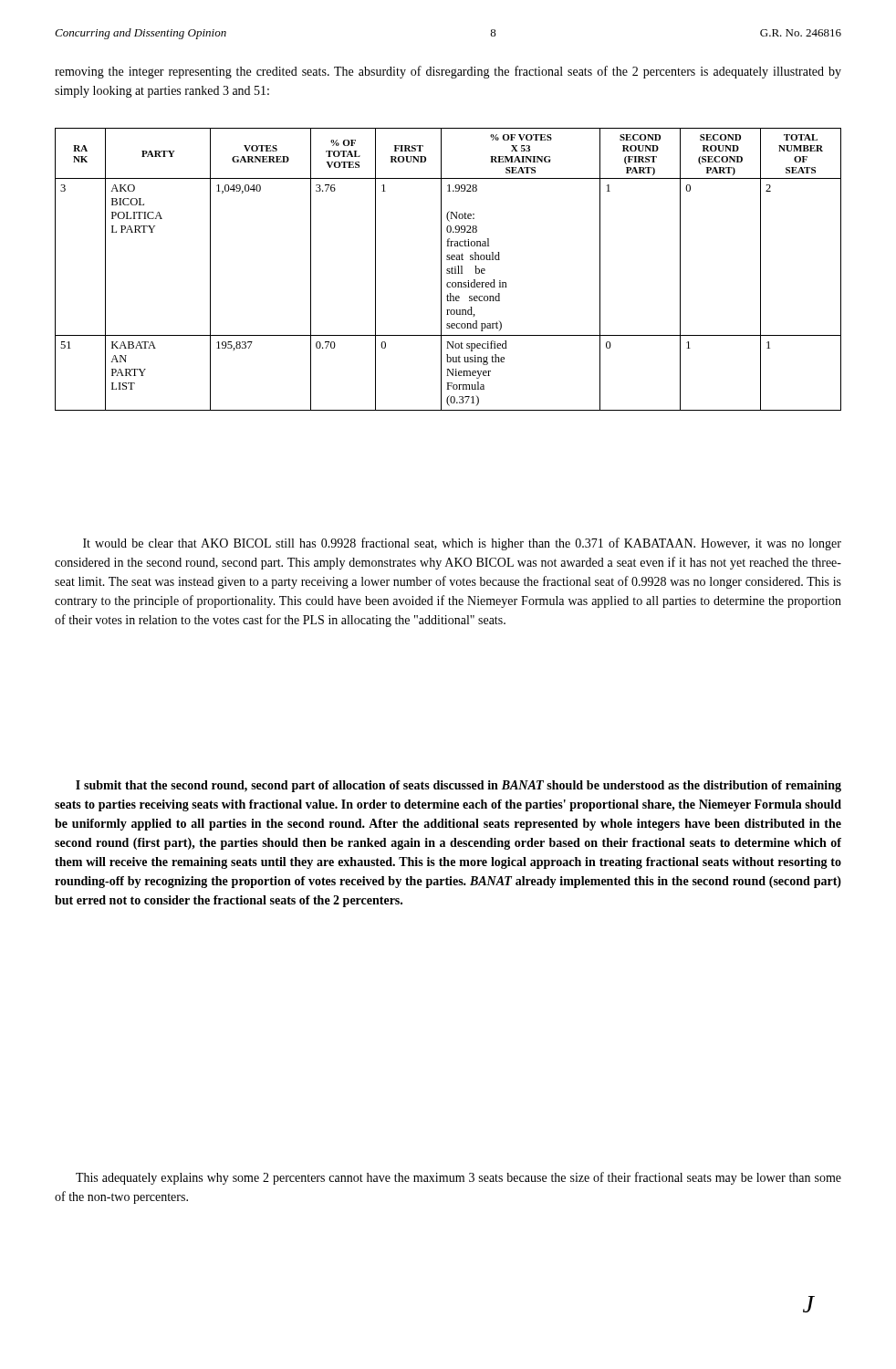Where is the passage that starts "This adequately explains why some 2 percenters"?
The image size is (896, 1369).
(448, 1187)
